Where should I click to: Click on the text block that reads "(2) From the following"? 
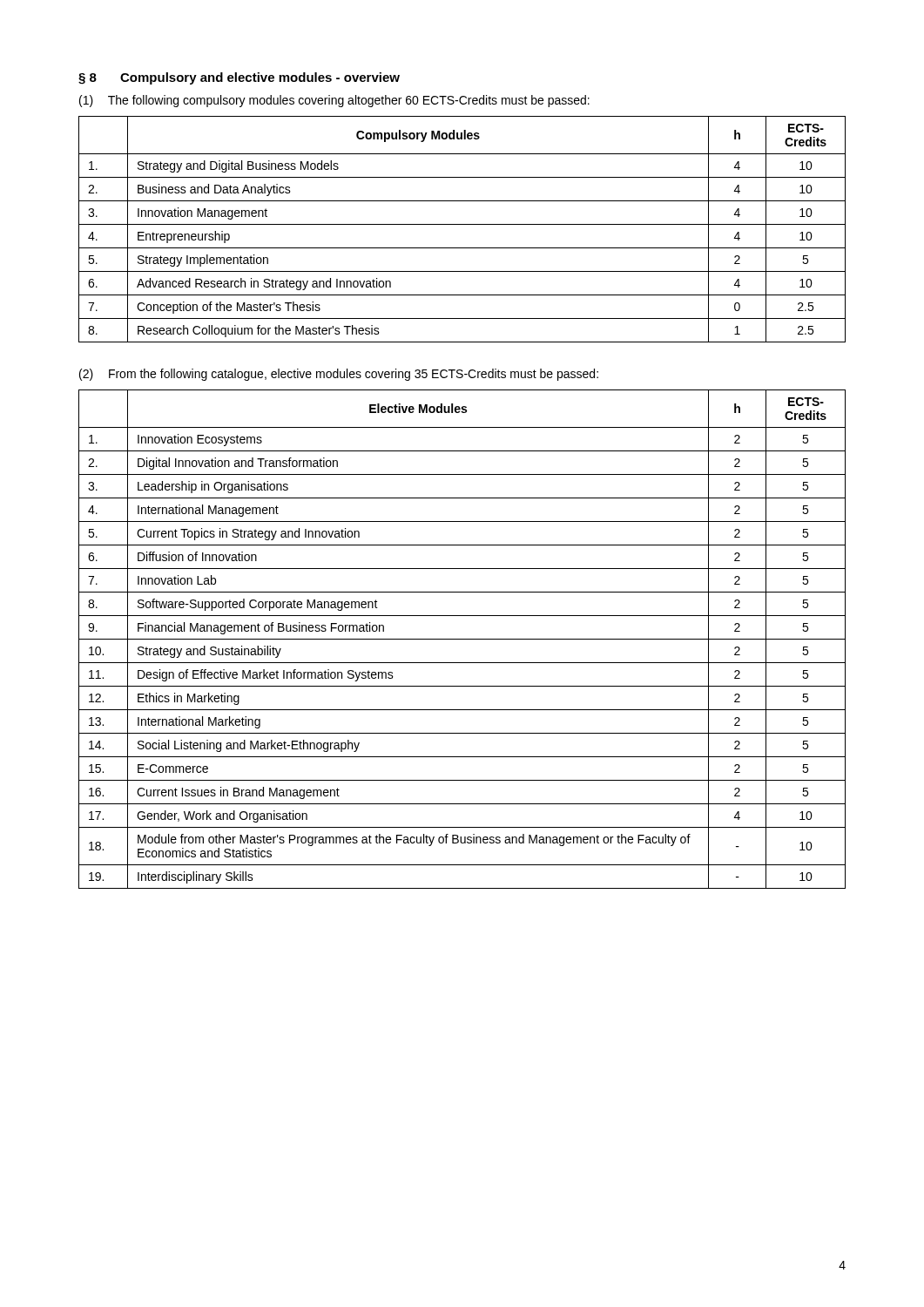click(339, 374)
